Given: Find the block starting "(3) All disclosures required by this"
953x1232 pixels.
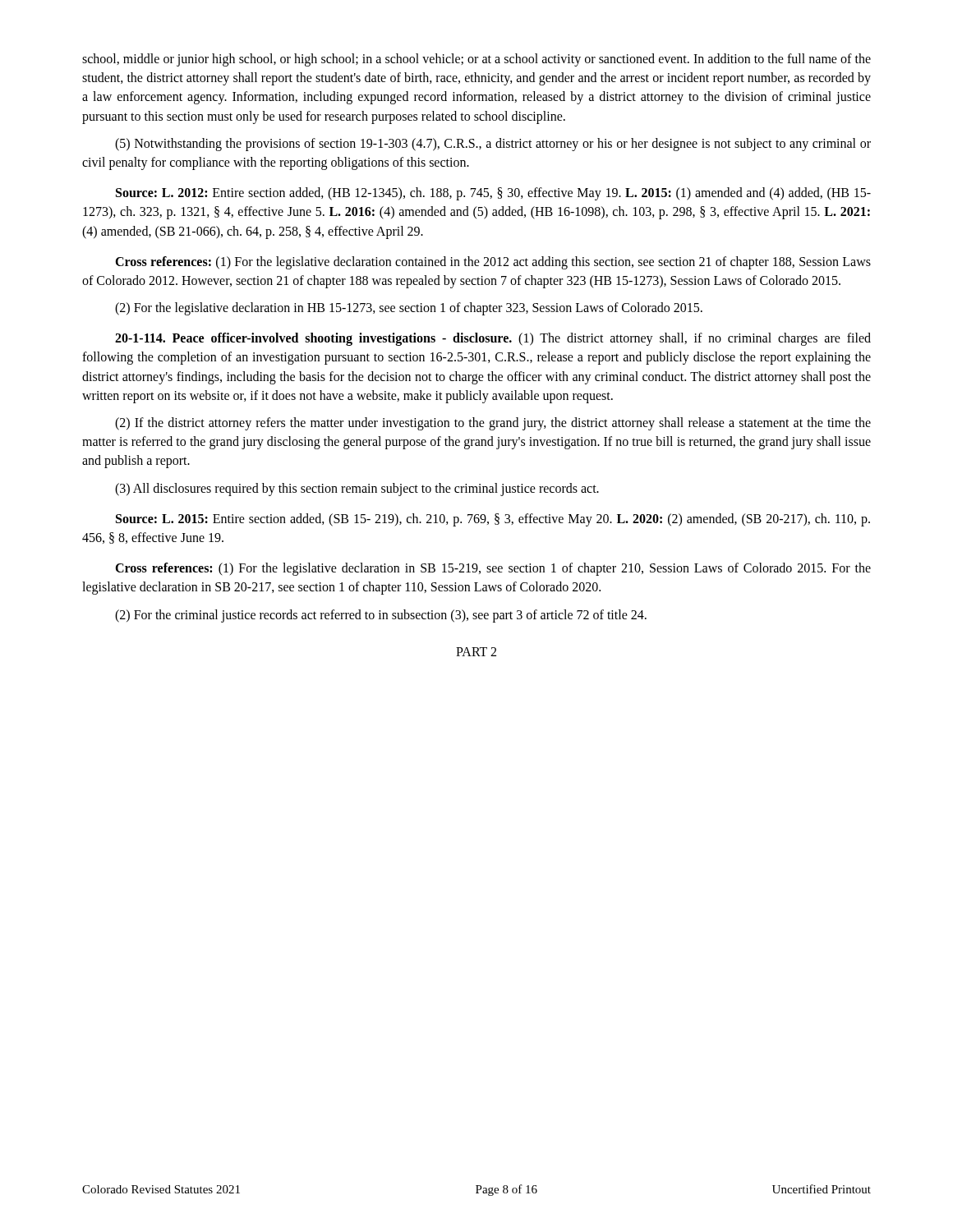Looking at the screenshot, I should point(476,488).
